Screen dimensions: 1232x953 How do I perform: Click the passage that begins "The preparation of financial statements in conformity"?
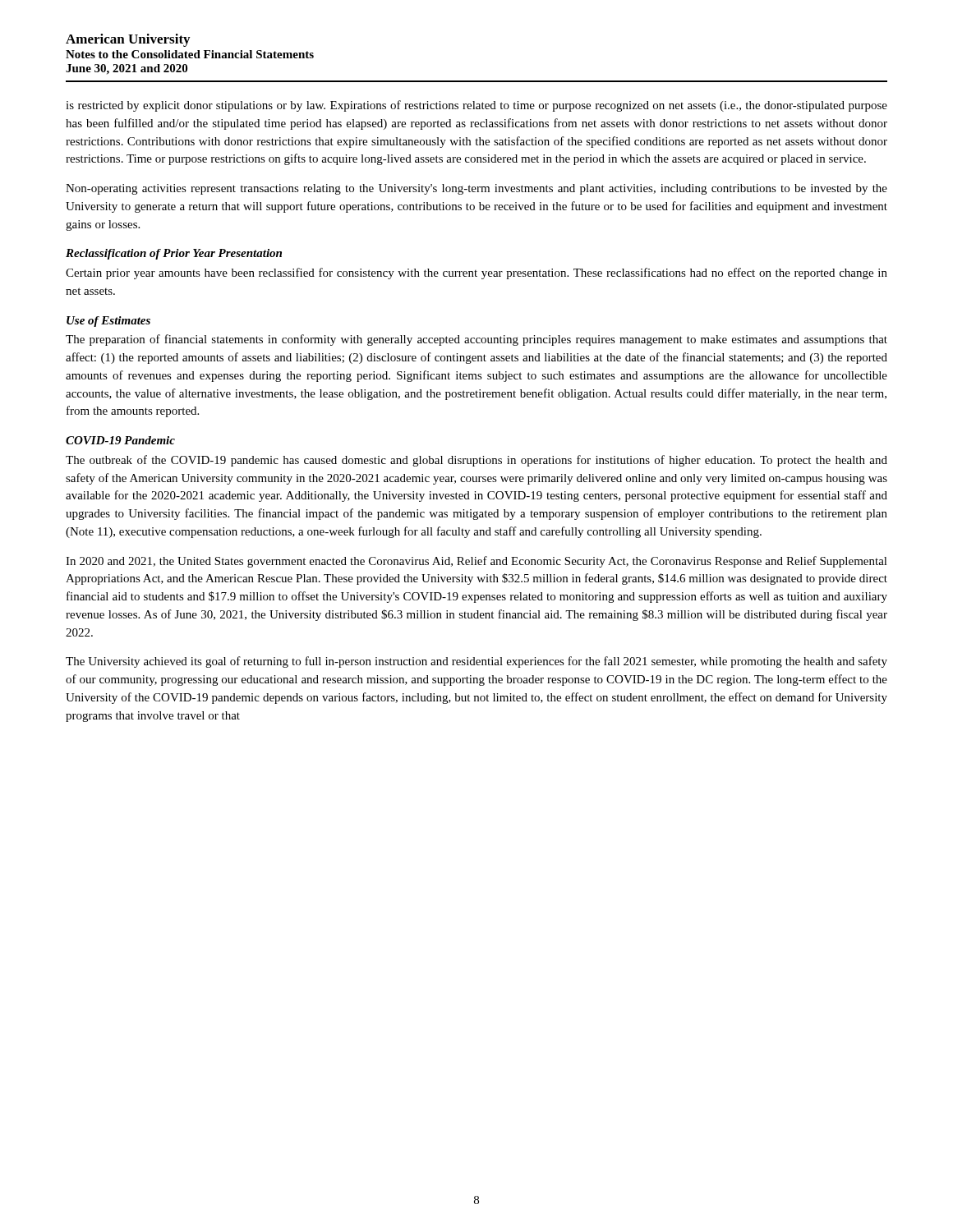[476, 376]
